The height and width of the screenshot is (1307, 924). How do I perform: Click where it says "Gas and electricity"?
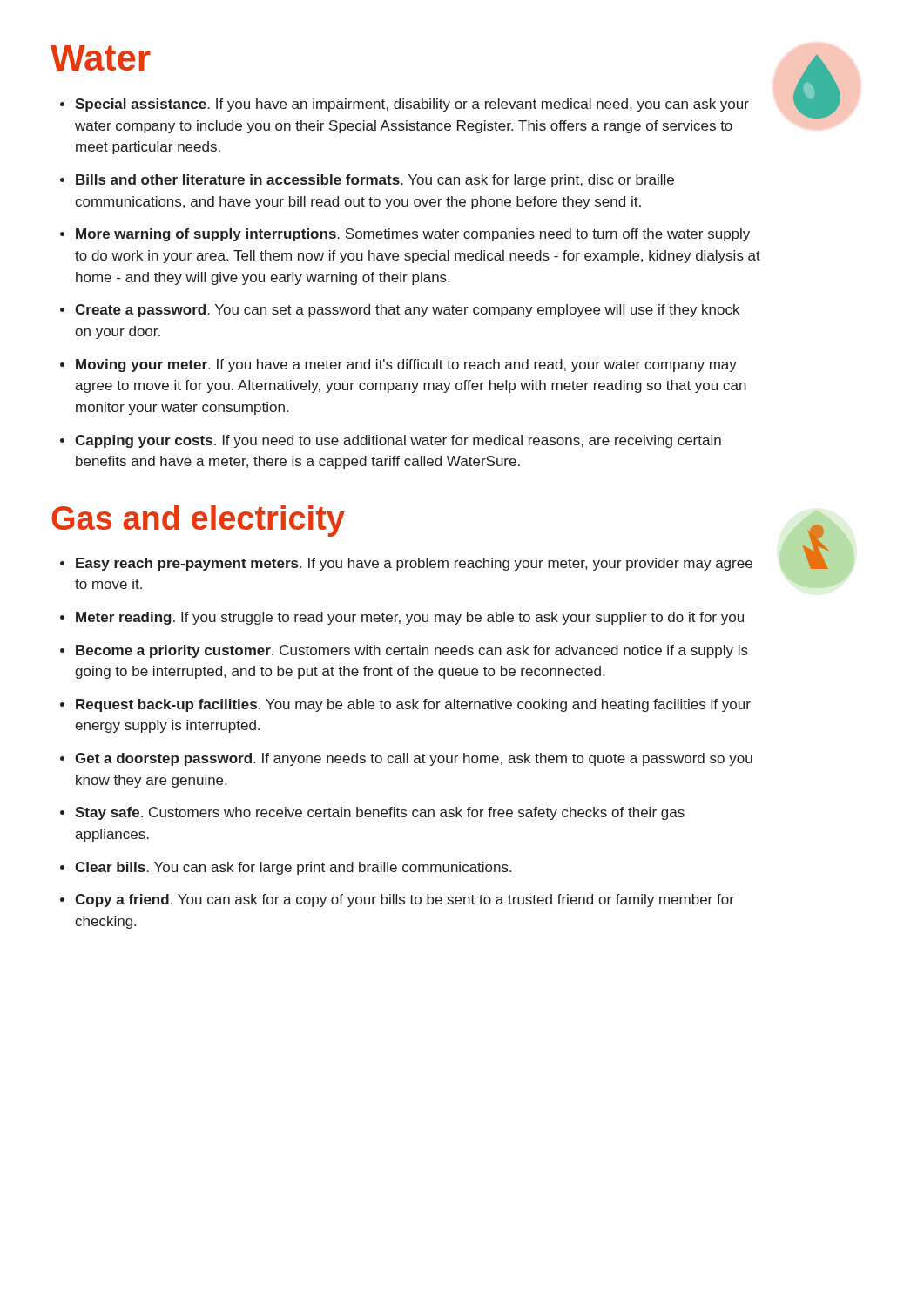198,519
